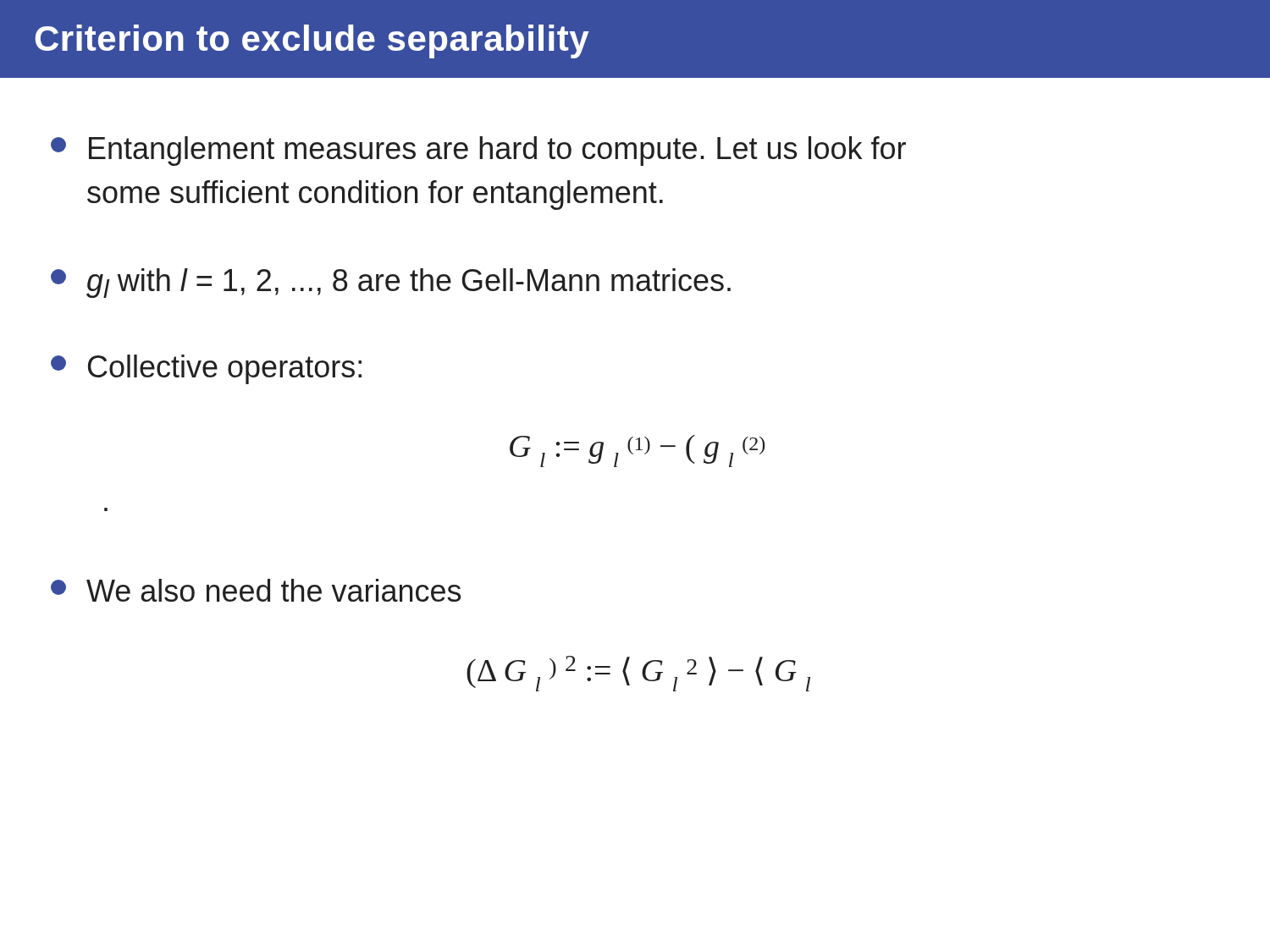1270x952 pixels.
Task: Click on the list item with the text "Entanglement measures are hard to compute. Let us"
Action: point(479,171)
